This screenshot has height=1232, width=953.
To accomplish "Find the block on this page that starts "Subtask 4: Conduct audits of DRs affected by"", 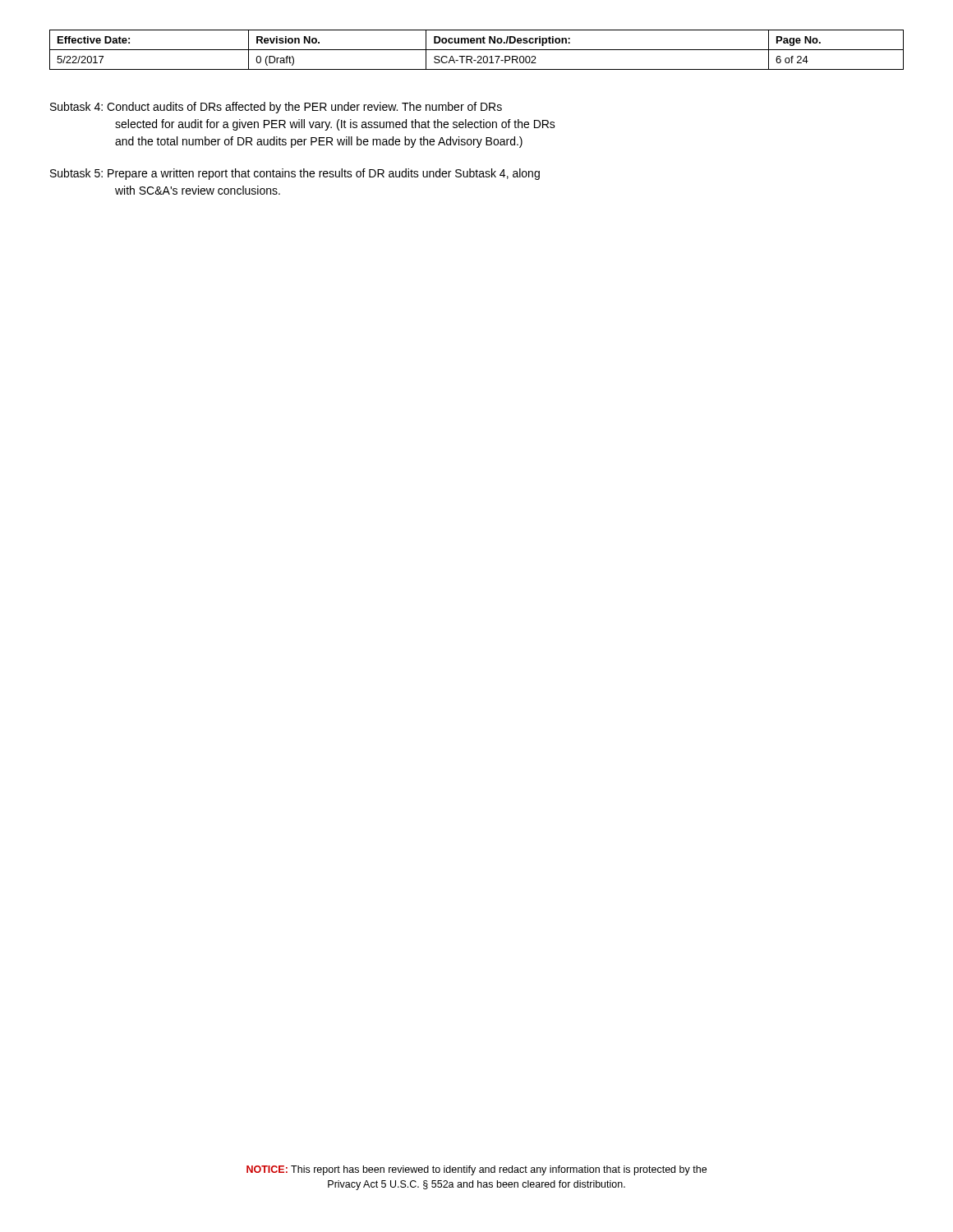I will [x=476, y=125].
